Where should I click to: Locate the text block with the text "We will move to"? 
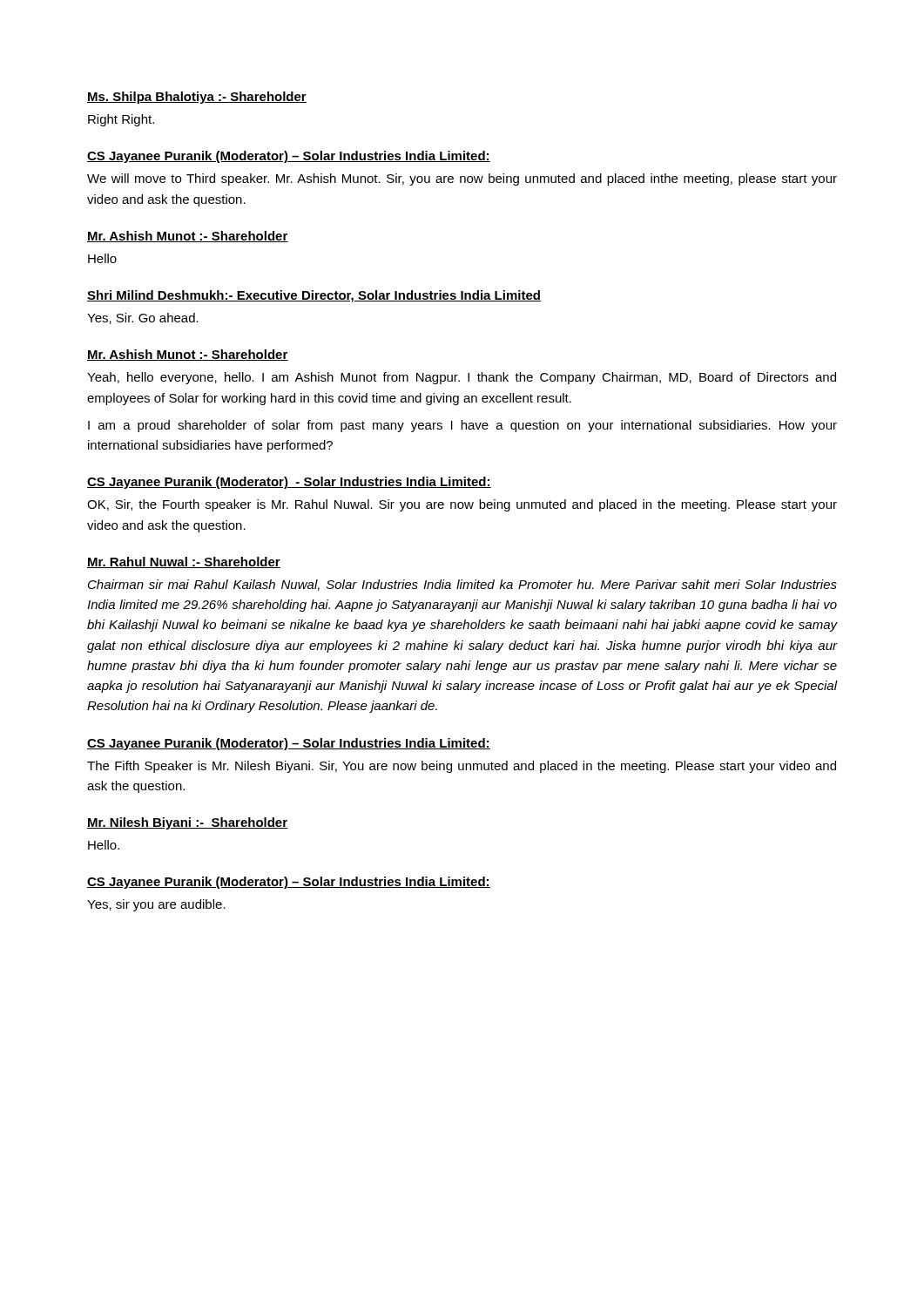[x=462, y=189]
